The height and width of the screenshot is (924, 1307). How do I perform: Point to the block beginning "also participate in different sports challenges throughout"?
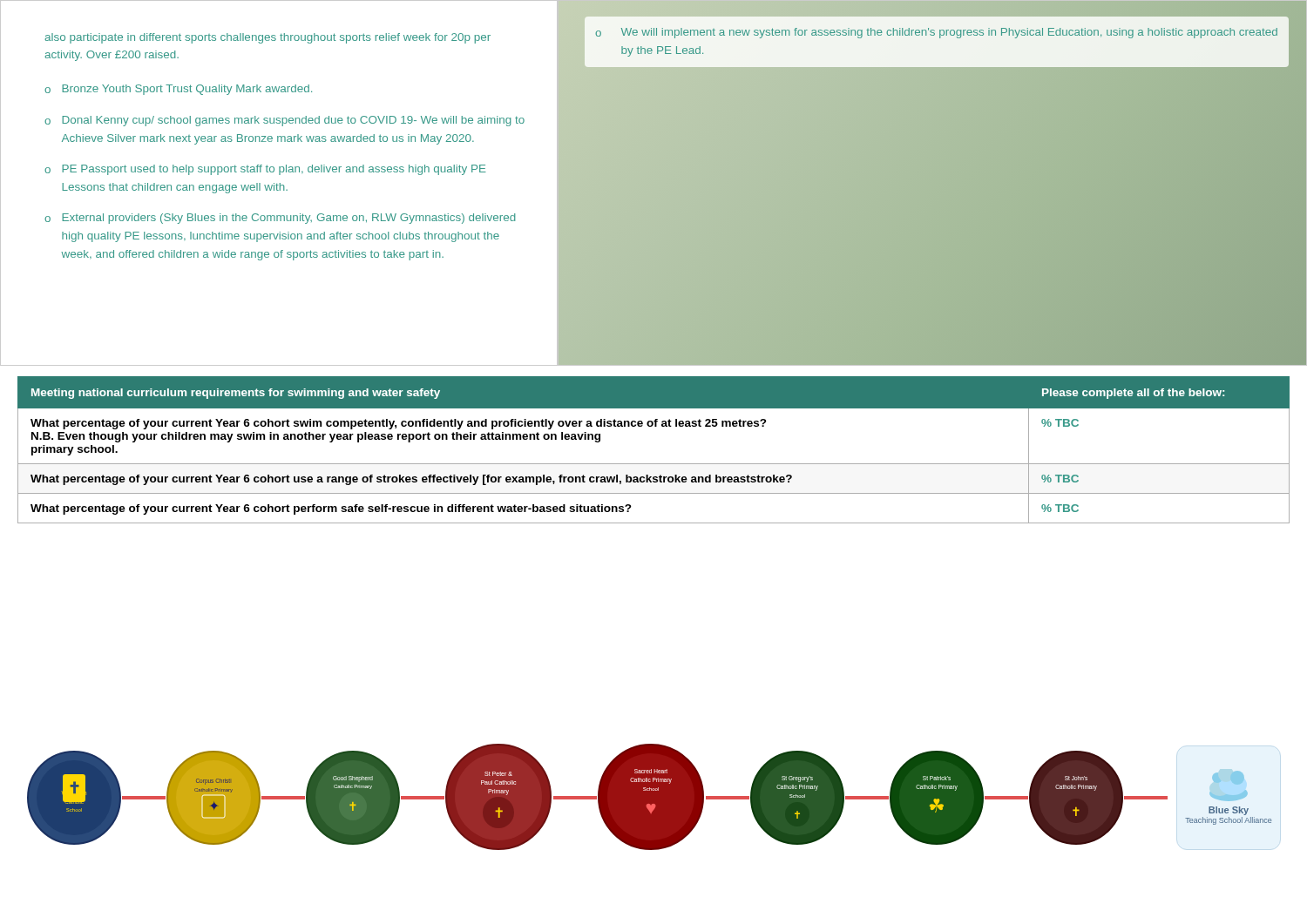tap(288, 47)
